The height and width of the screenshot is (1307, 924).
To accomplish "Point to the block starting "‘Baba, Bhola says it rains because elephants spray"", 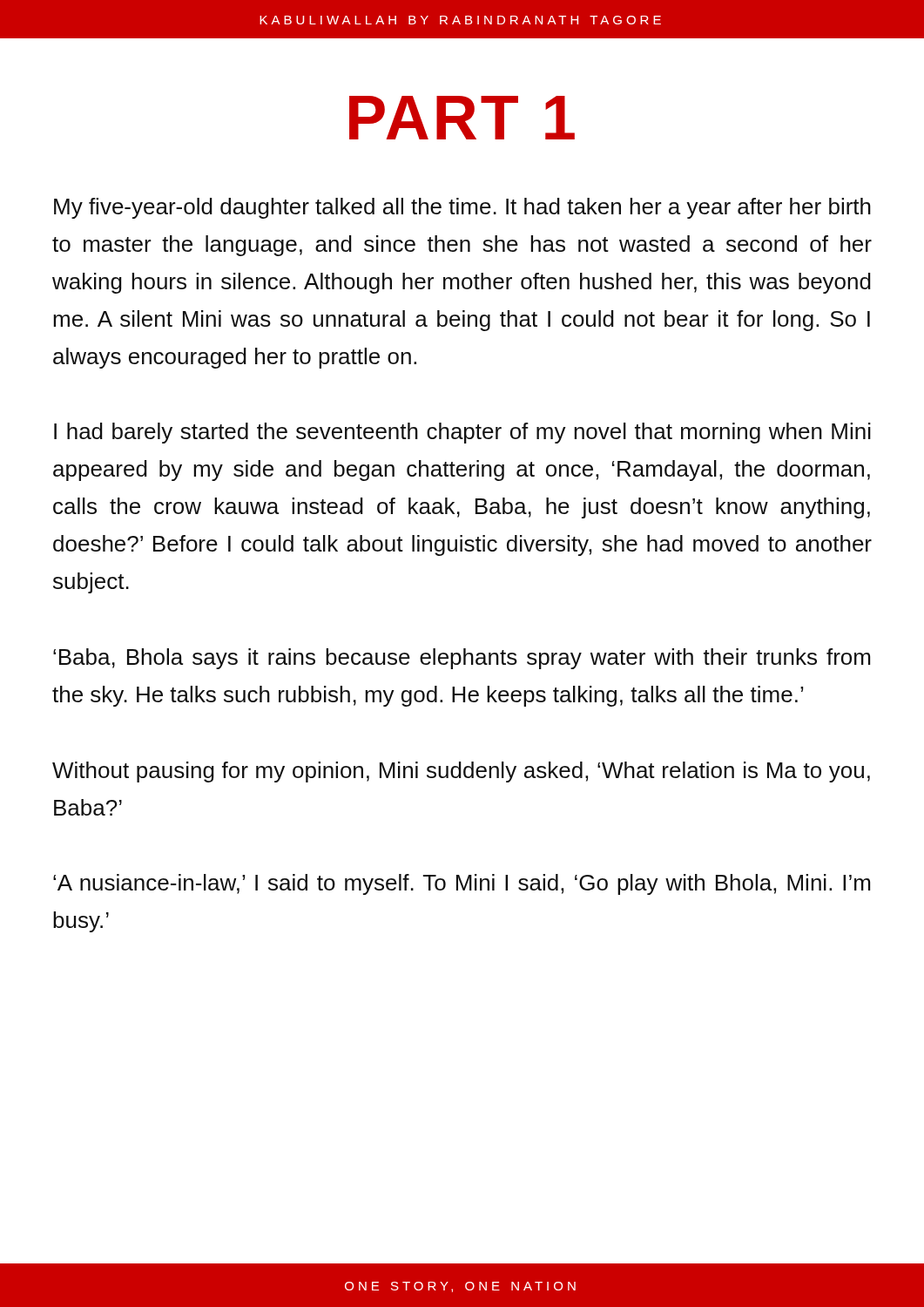I will pos(462,676).
